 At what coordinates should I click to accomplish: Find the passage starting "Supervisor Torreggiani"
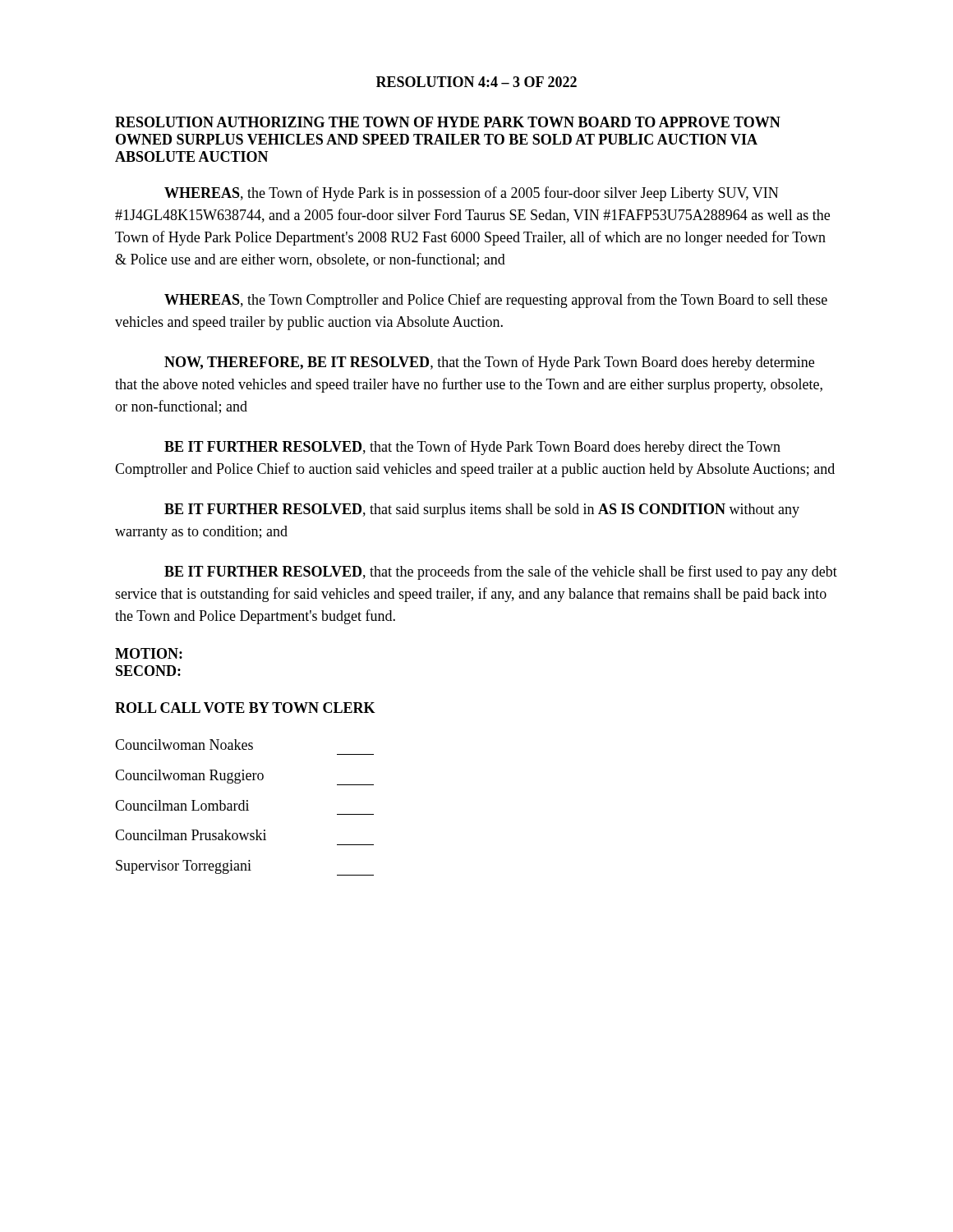[x=244, y=865]
